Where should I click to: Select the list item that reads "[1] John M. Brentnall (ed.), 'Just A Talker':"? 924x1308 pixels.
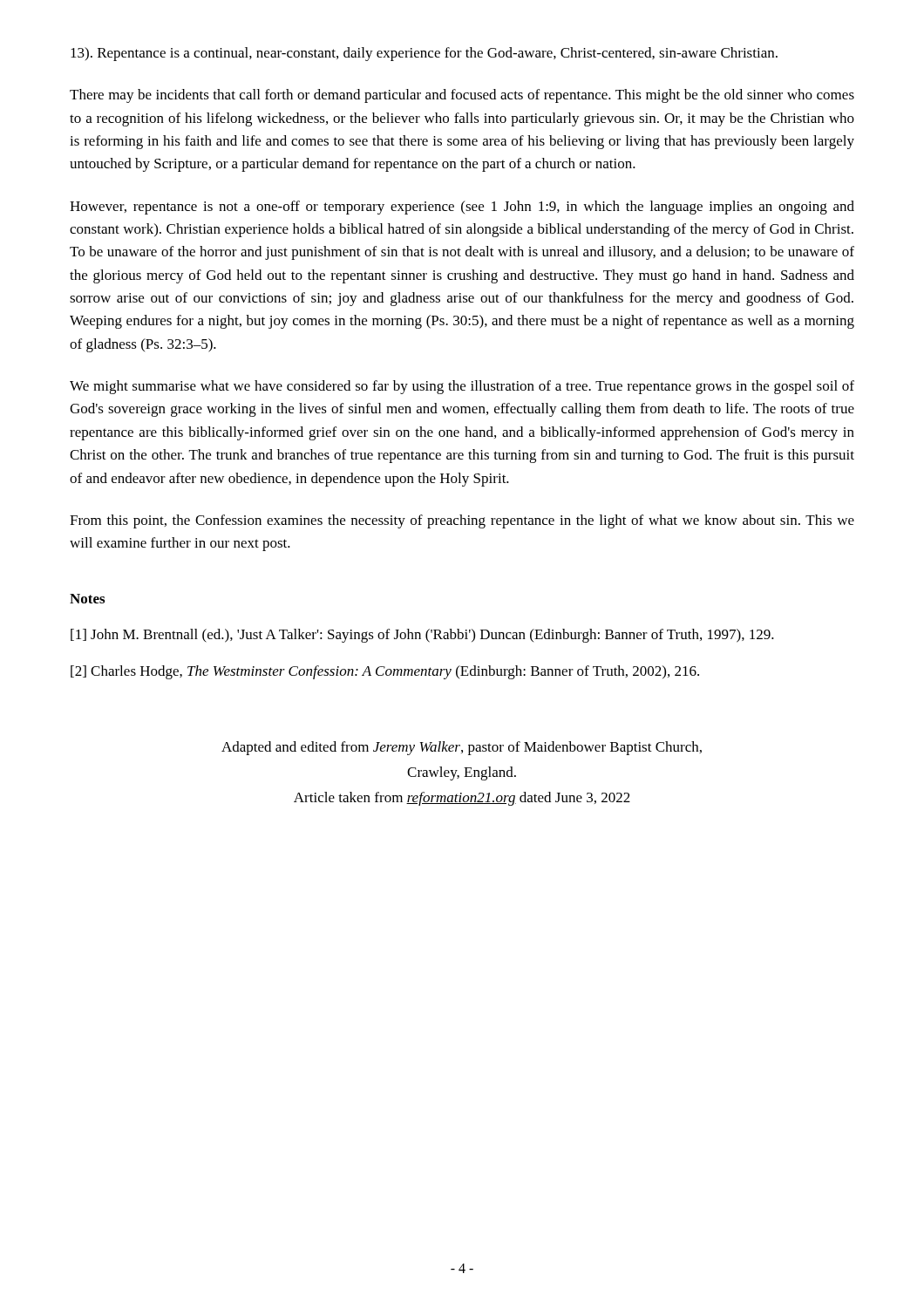422,634
